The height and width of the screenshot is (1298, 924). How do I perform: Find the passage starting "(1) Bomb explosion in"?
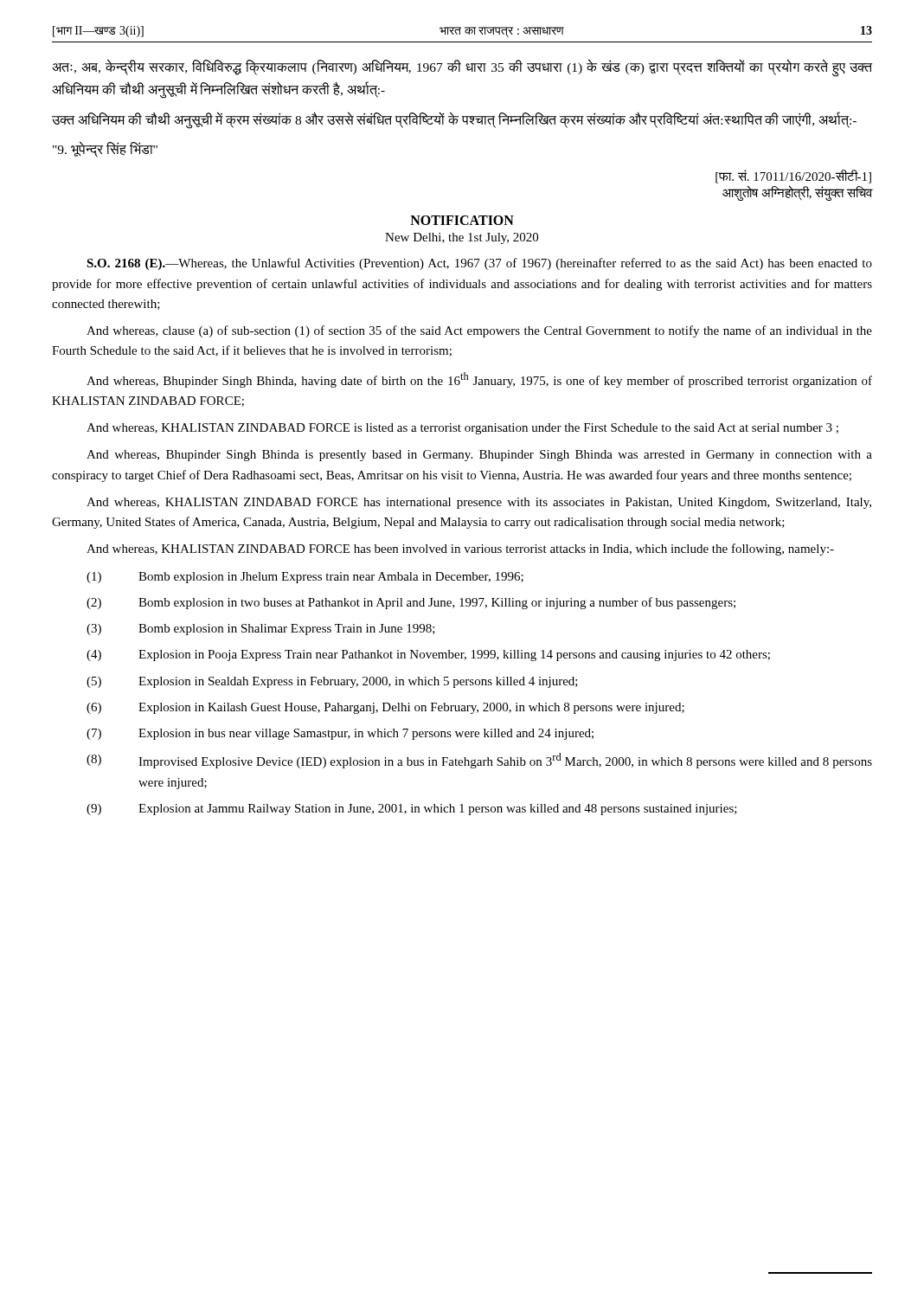click(462, 577)
